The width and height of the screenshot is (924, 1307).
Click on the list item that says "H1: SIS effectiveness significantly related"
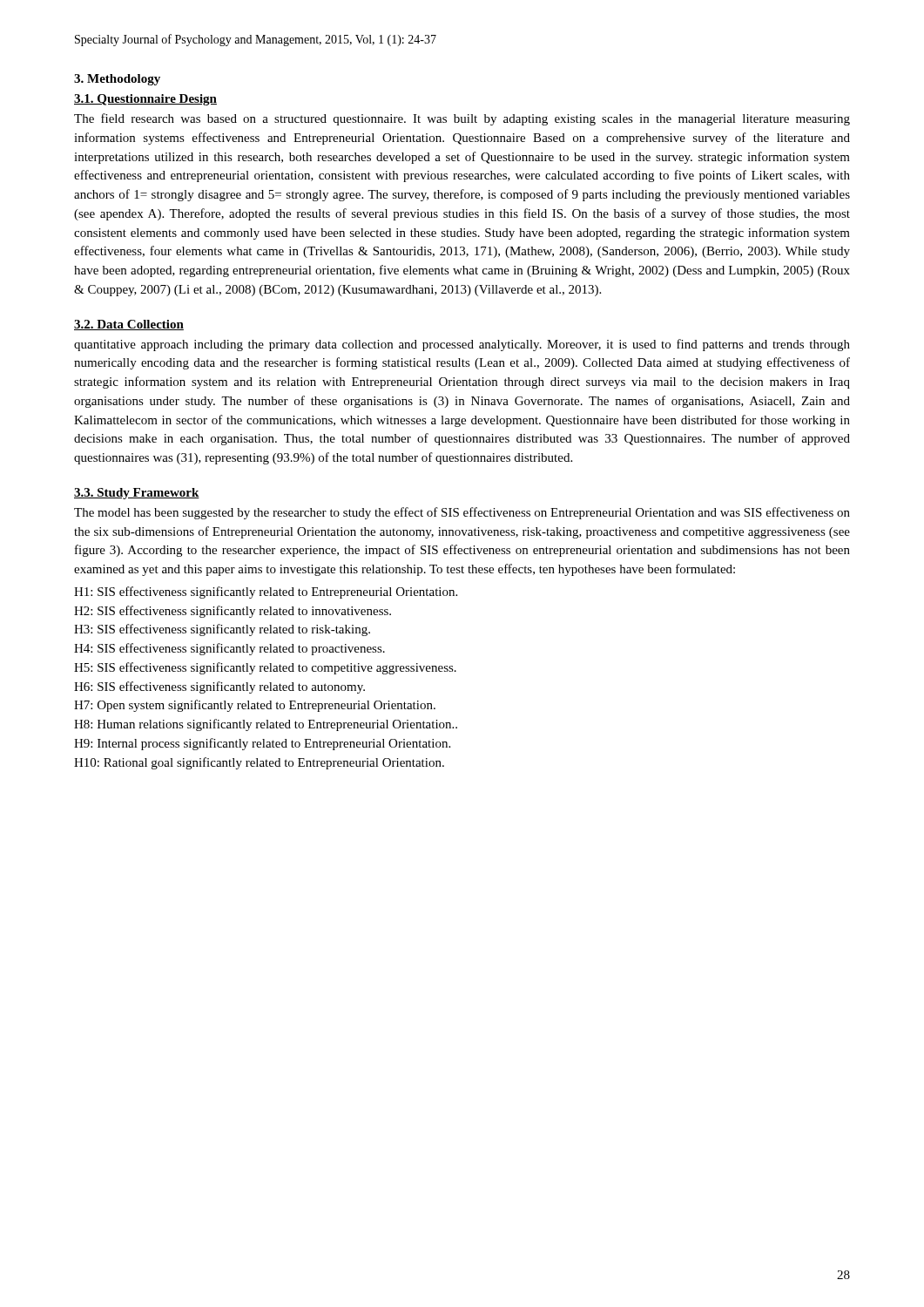click(x=266, y=591)
